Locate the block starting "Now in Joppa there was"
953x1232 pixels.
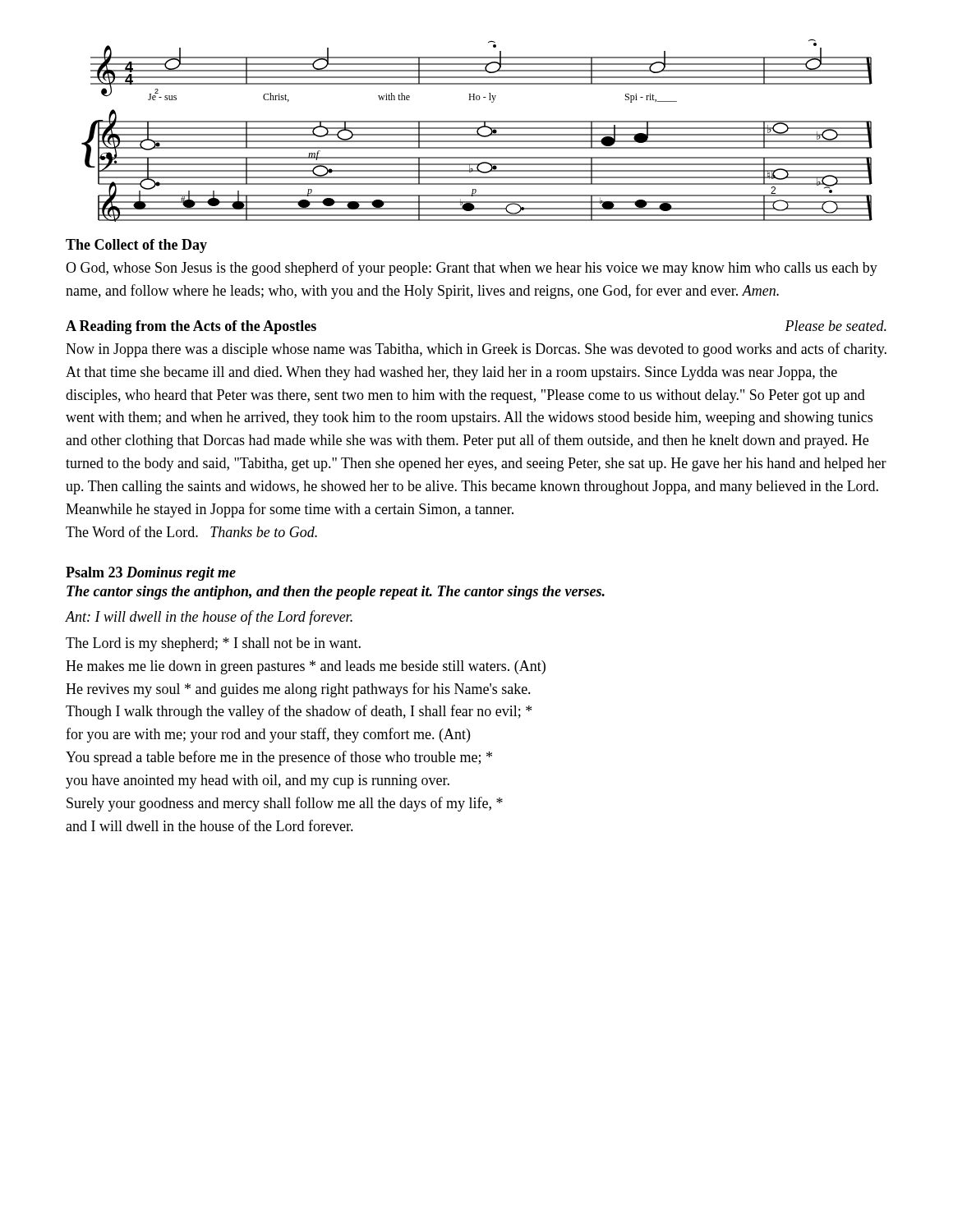(476, 441)
